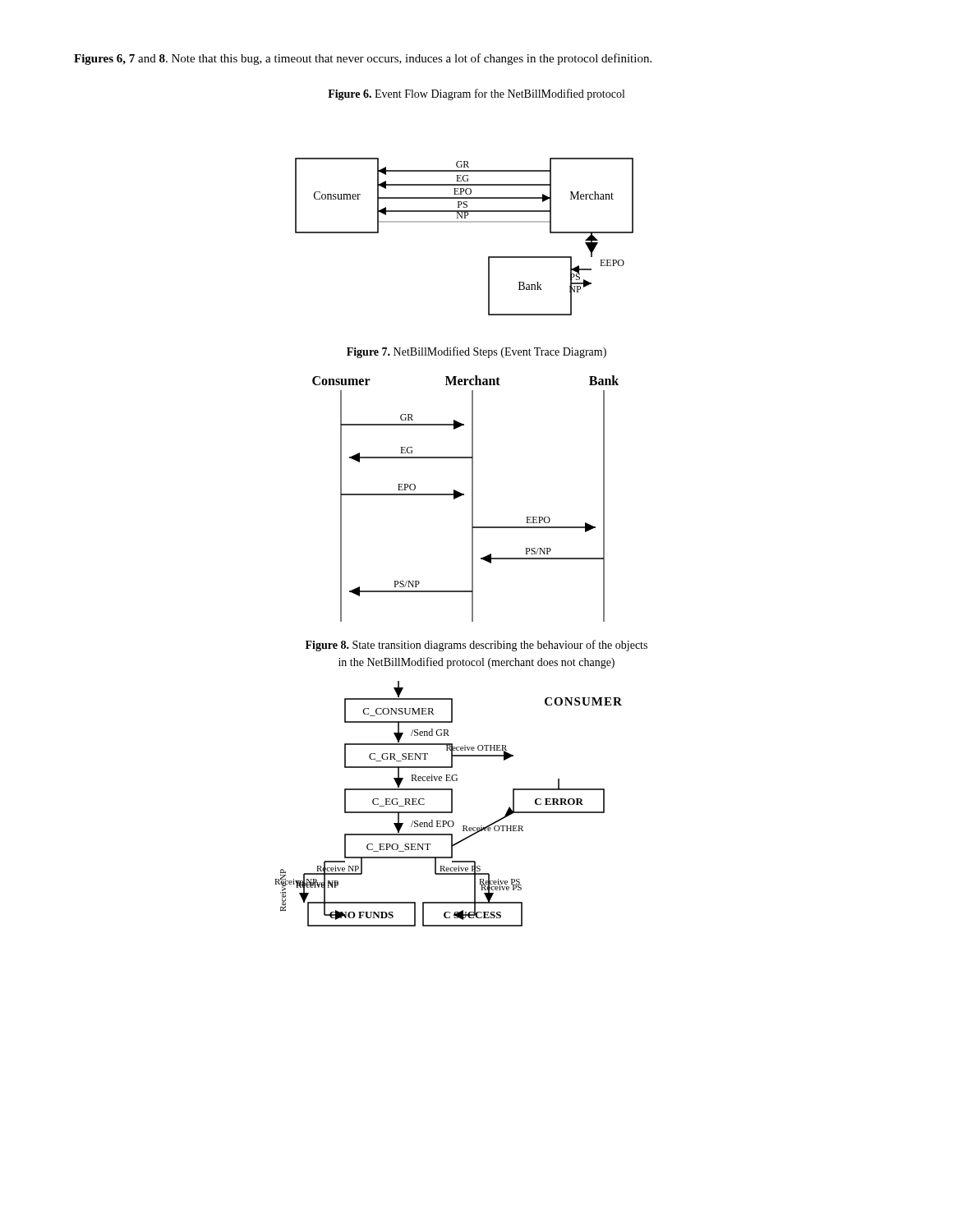Select the text block that reads "Figures 6, 7 and 8. Note that this"
953x1232 pixels.
(x=363, y=58)
